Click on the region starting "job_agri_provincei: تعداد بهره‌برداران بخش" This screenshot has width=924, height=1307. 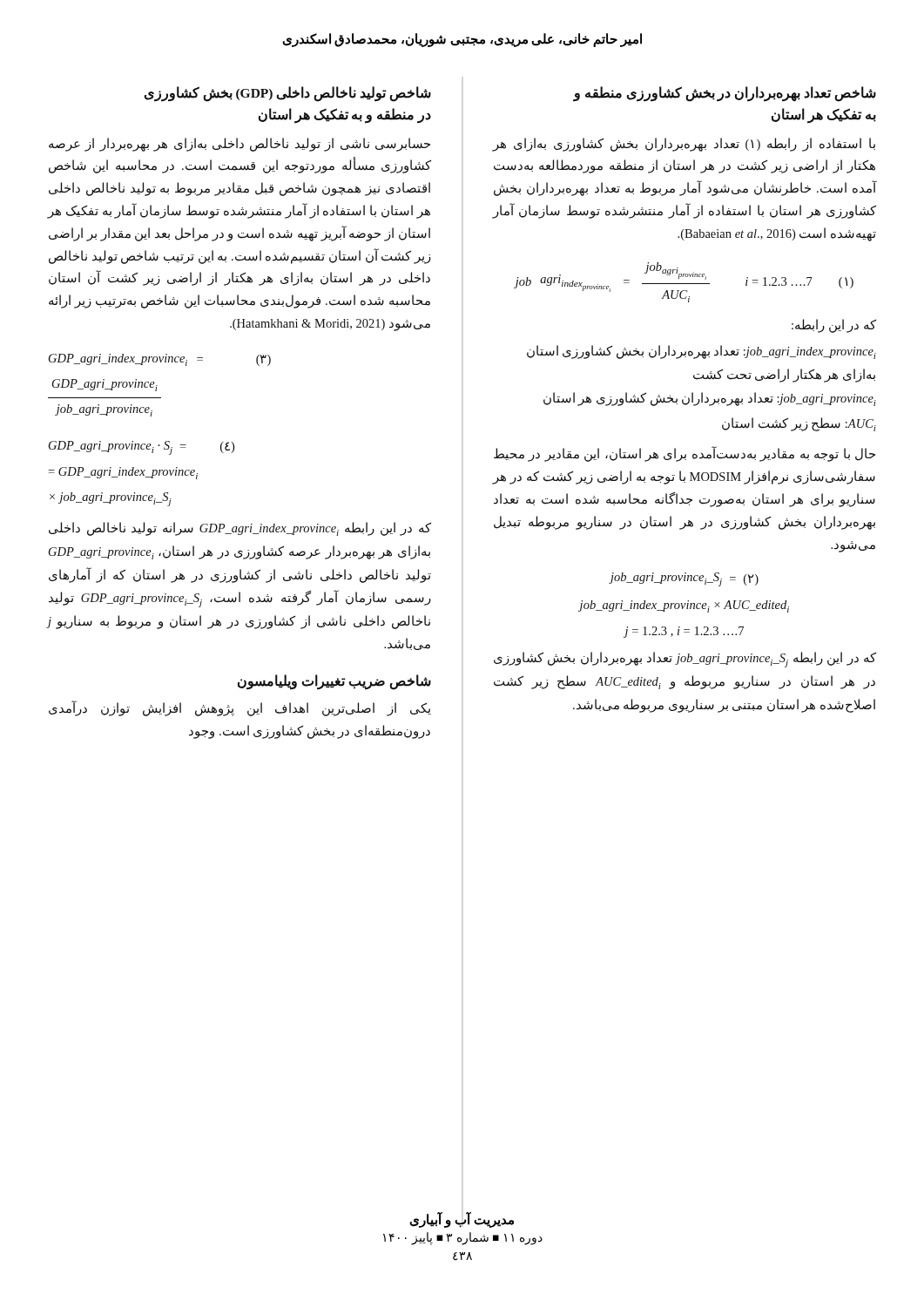709,400
